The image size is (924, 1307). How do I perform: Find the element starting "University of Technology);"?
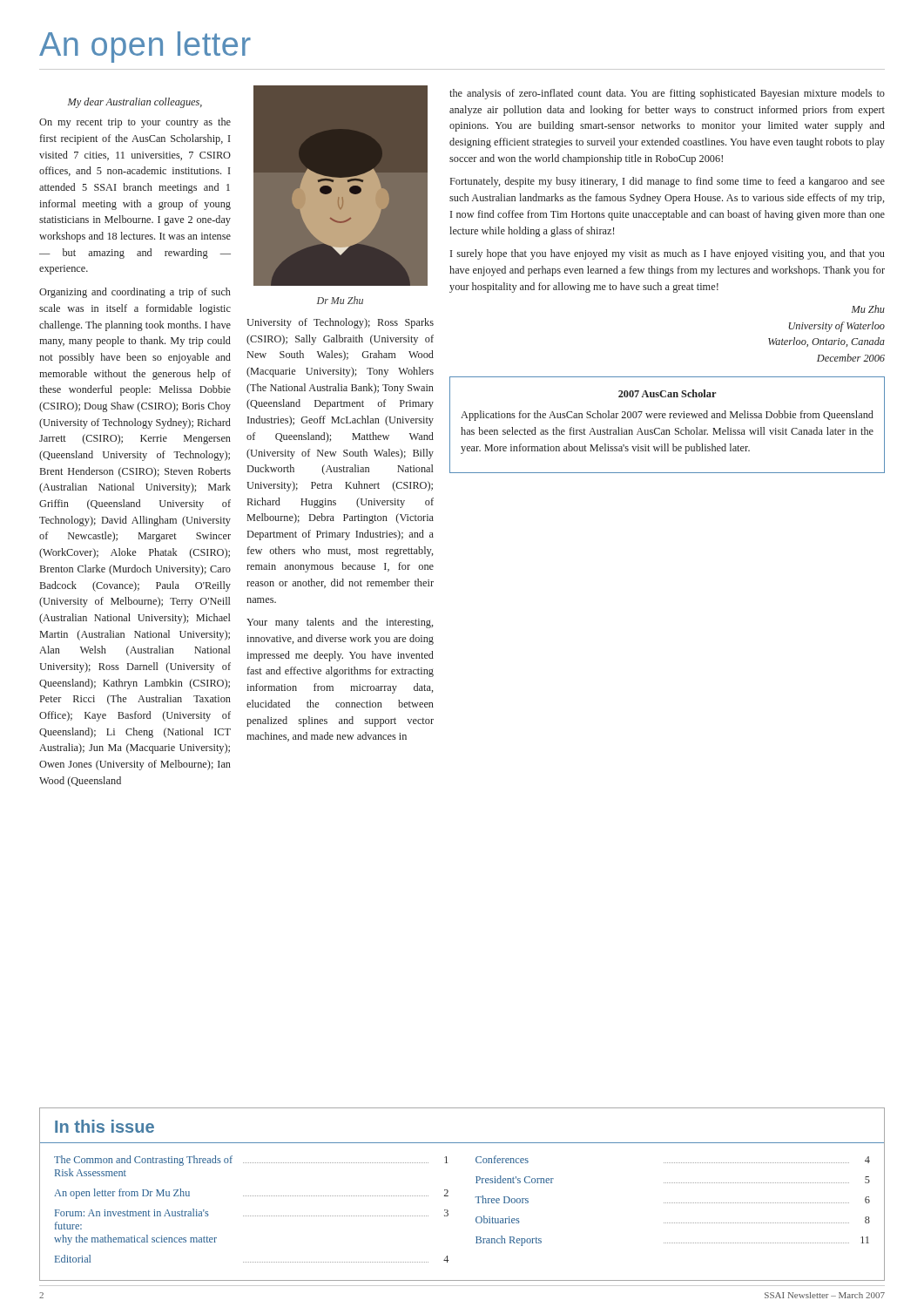340,530
